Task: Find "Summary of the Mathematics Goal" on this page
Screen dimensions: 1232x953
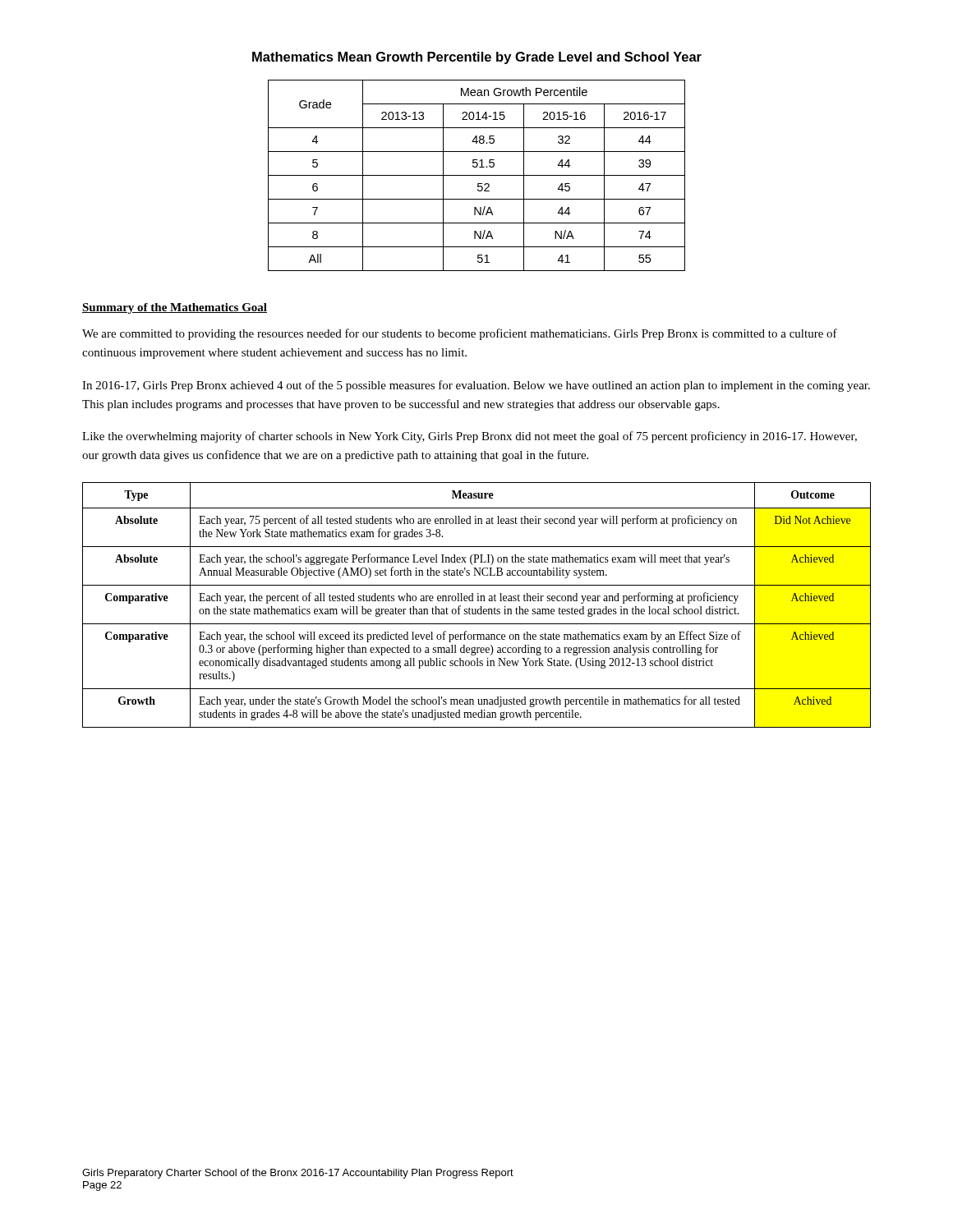Action: pyautogui.click(x=175, y=307)
